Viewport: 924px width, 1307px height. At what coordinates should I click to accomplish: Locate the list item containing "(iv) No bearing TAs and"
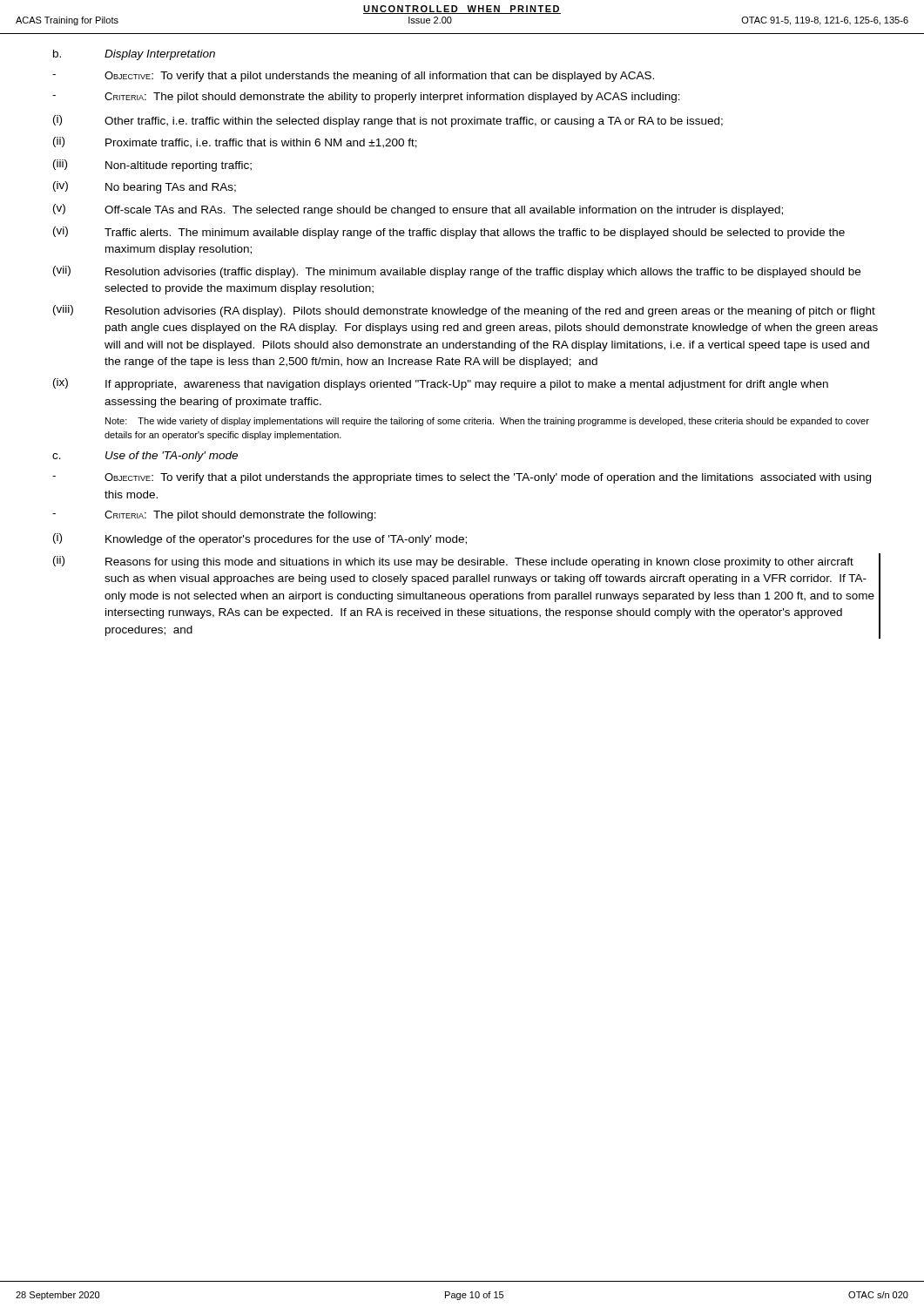coord(145,187)
